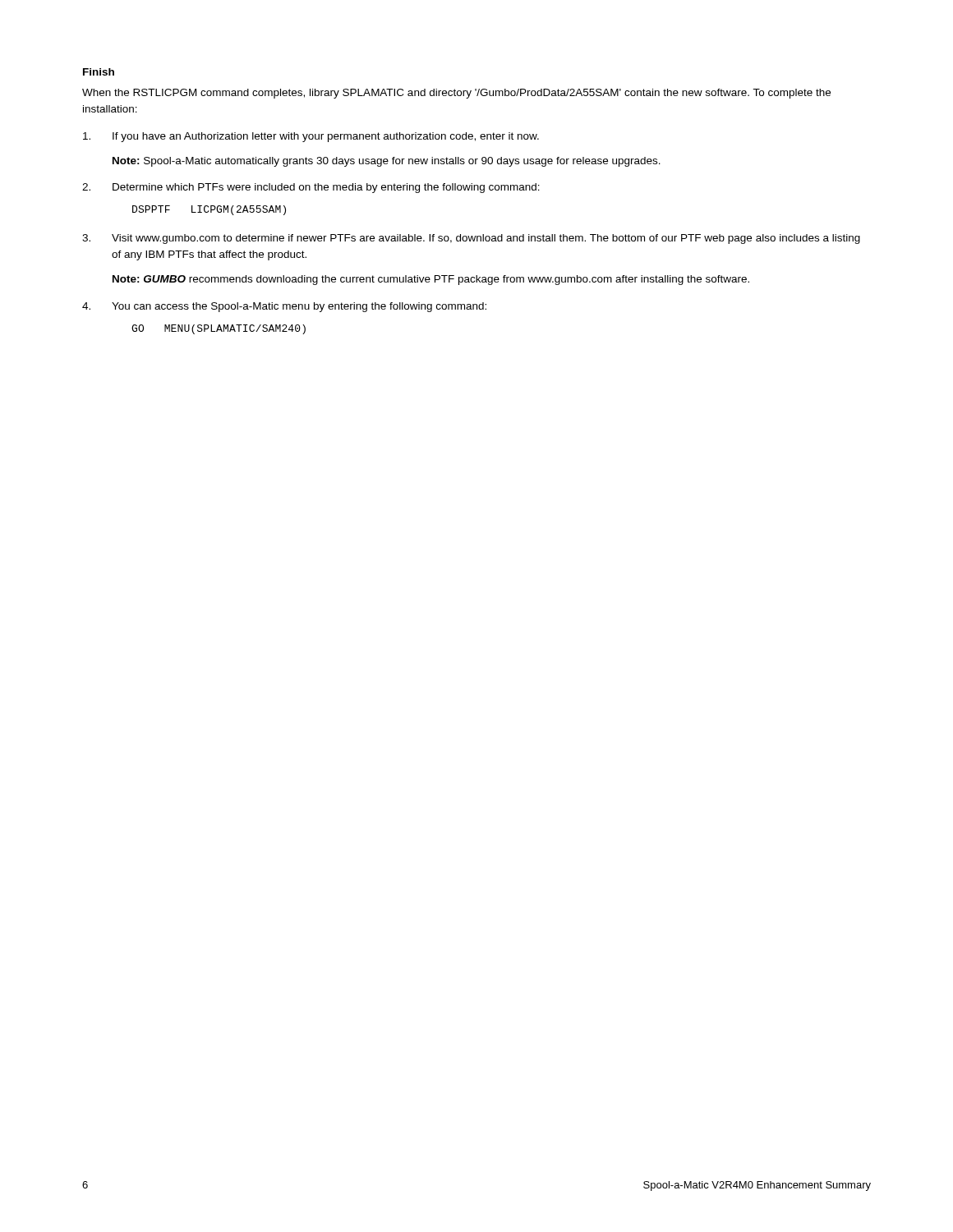The height and width of the screenshot is (1232, 953).
Task: Navigate to the element starting "If you have an Authorization letter with your"
Action: pyautogui.click(x=476, y=151)
